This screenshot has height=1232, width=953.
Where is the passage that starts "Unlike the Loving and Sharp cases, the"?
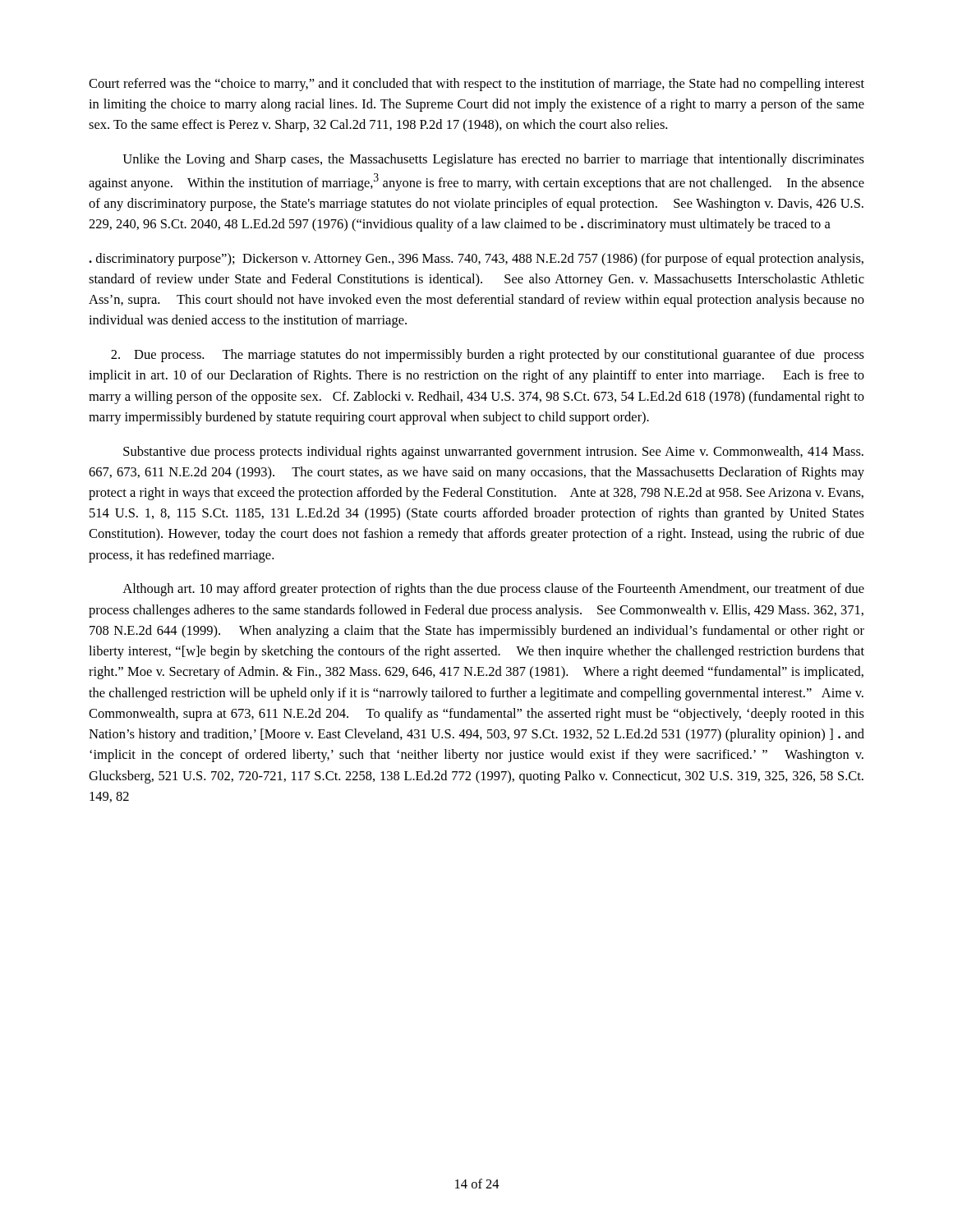pos(493,160)
